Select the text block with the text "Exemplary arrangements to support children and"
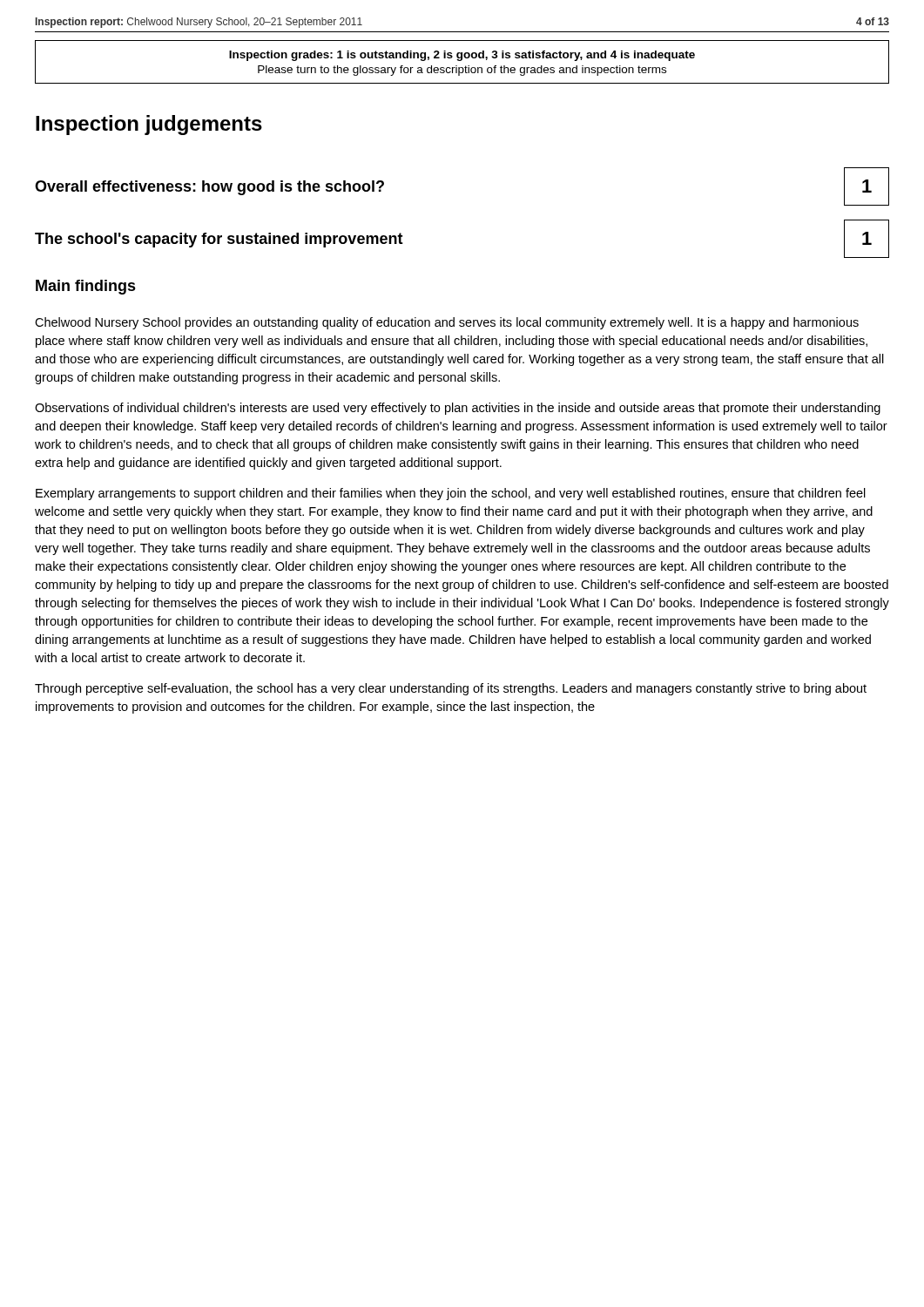The width and height of the screenshot is (924, 1307). pyautogui.click(x=462, y=576)
